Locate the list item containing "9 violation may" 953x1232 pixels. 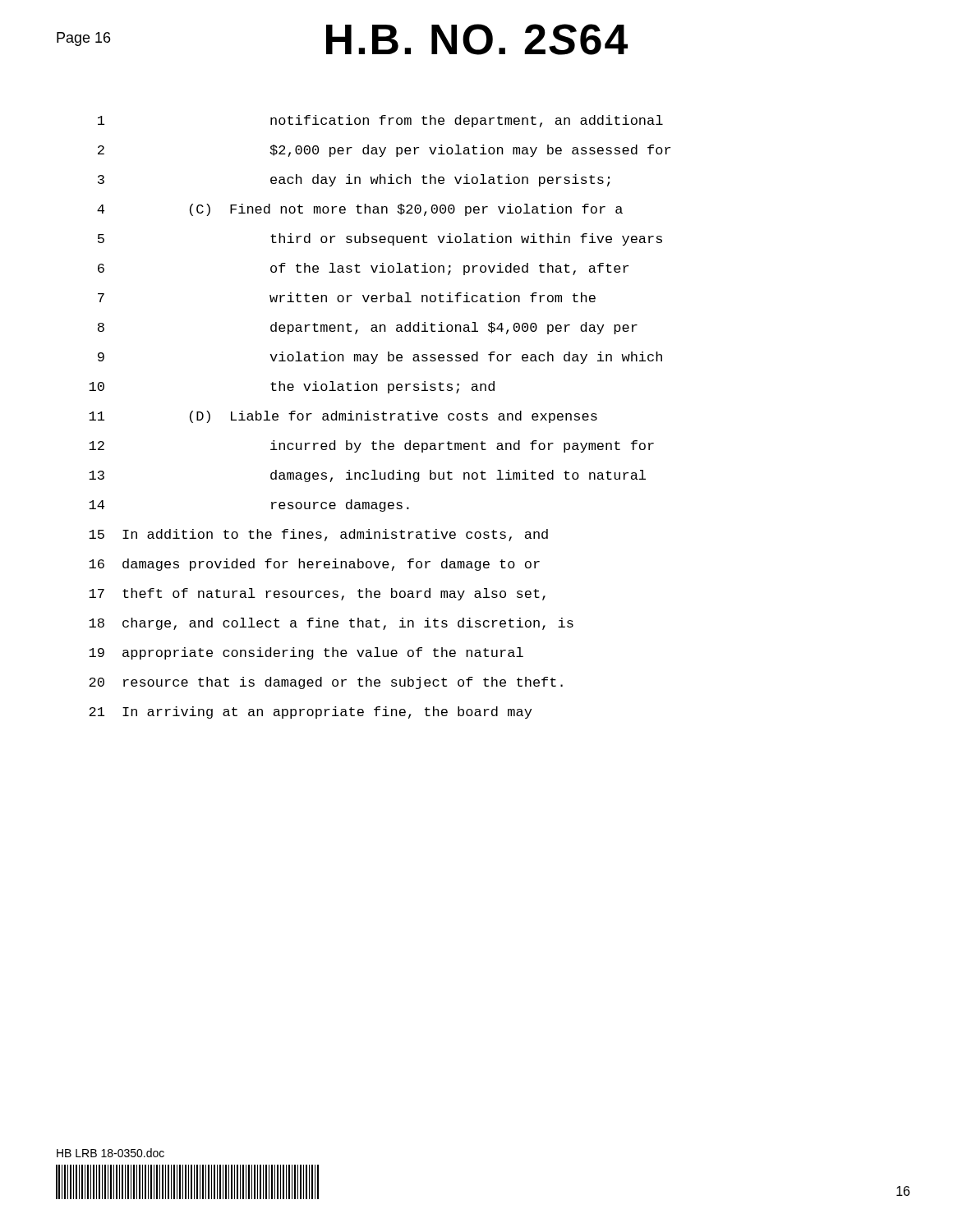coord(483,358)
